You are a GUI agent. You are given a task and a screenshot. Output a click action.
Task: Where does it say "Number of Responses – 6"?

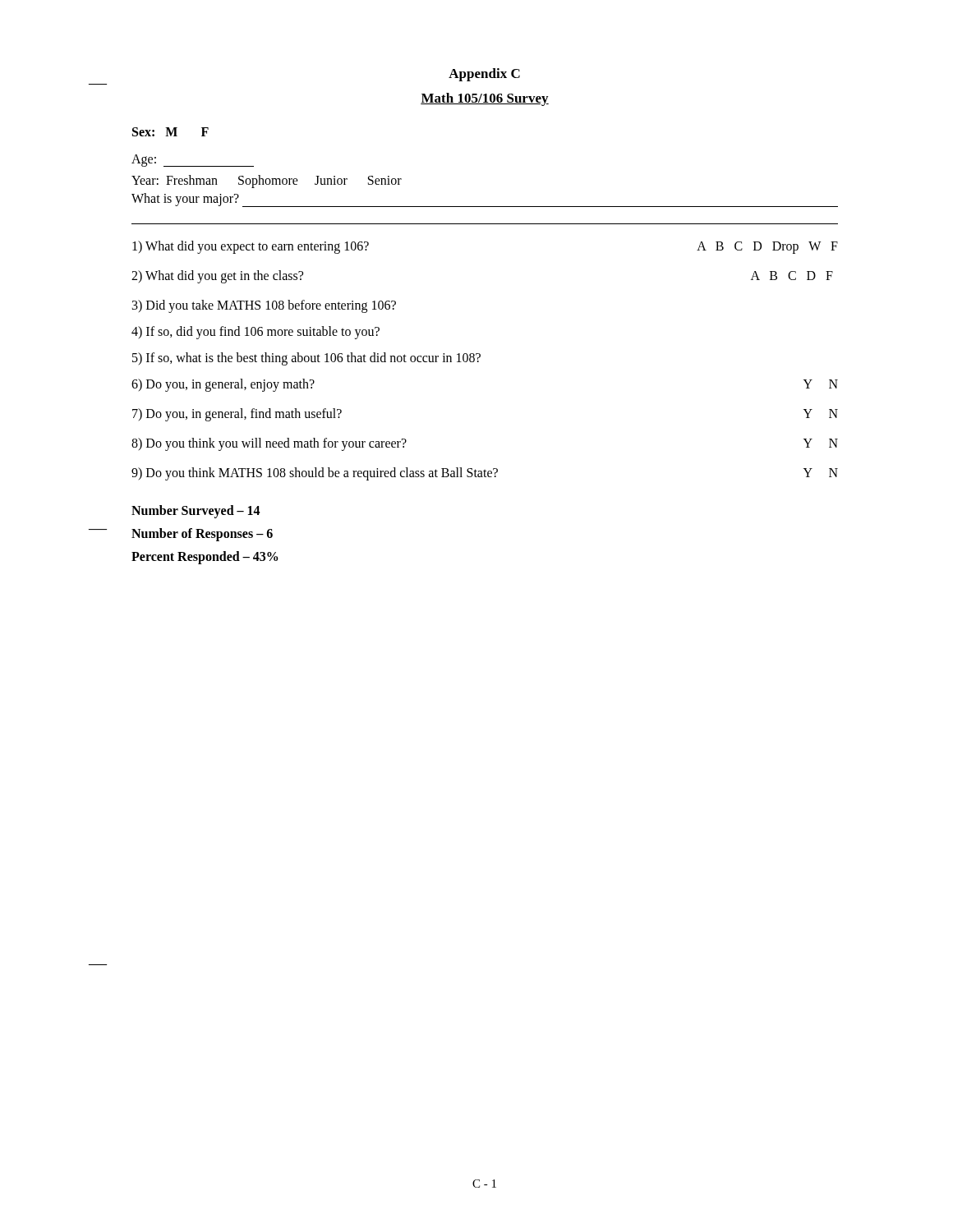[202, 533]
